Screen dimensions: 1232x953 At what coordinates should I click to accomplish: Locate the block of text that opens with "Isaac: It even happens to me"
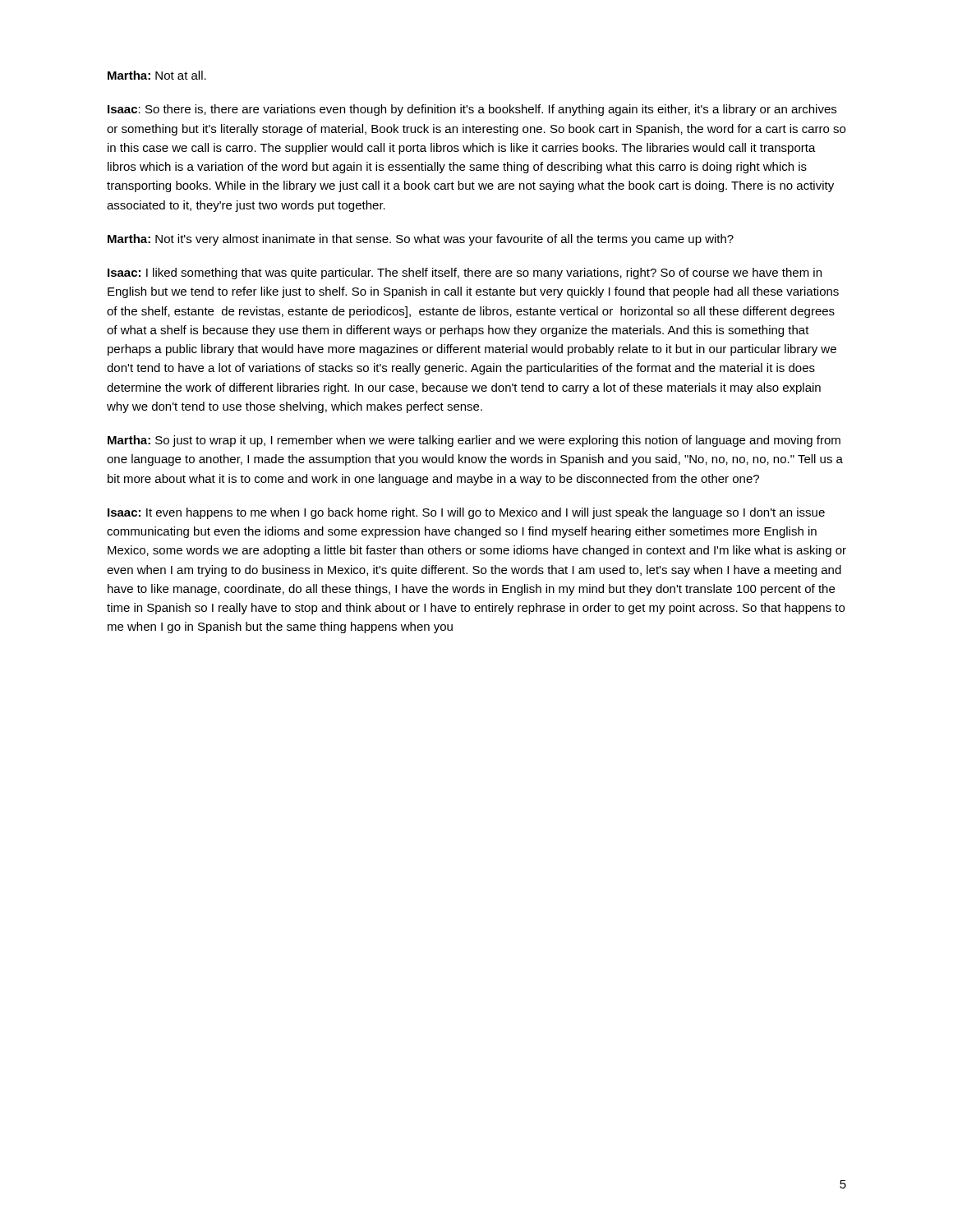[476, 569]
